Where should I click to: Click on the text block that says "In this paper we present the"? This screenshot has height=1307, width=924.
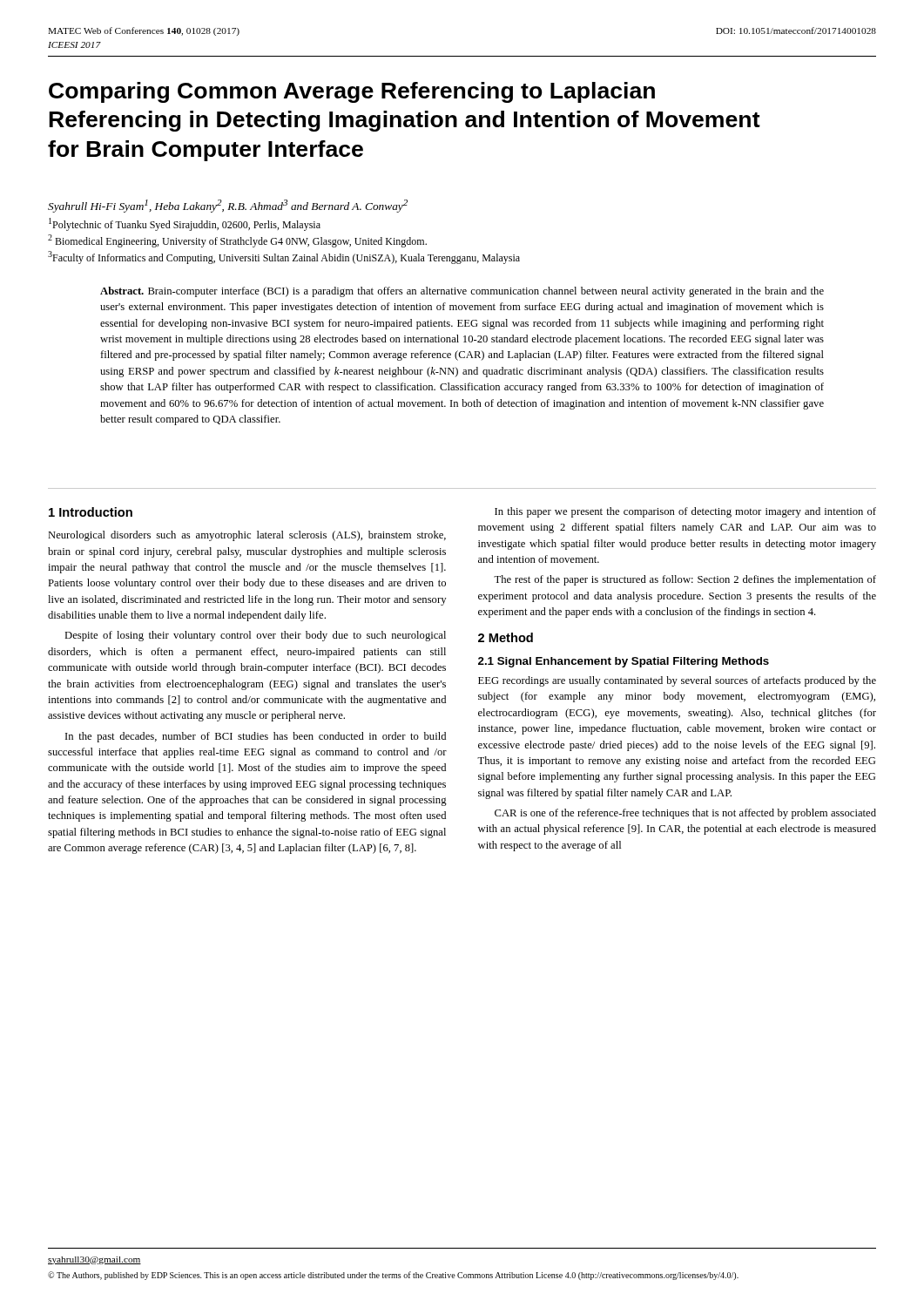coord(677,536)
